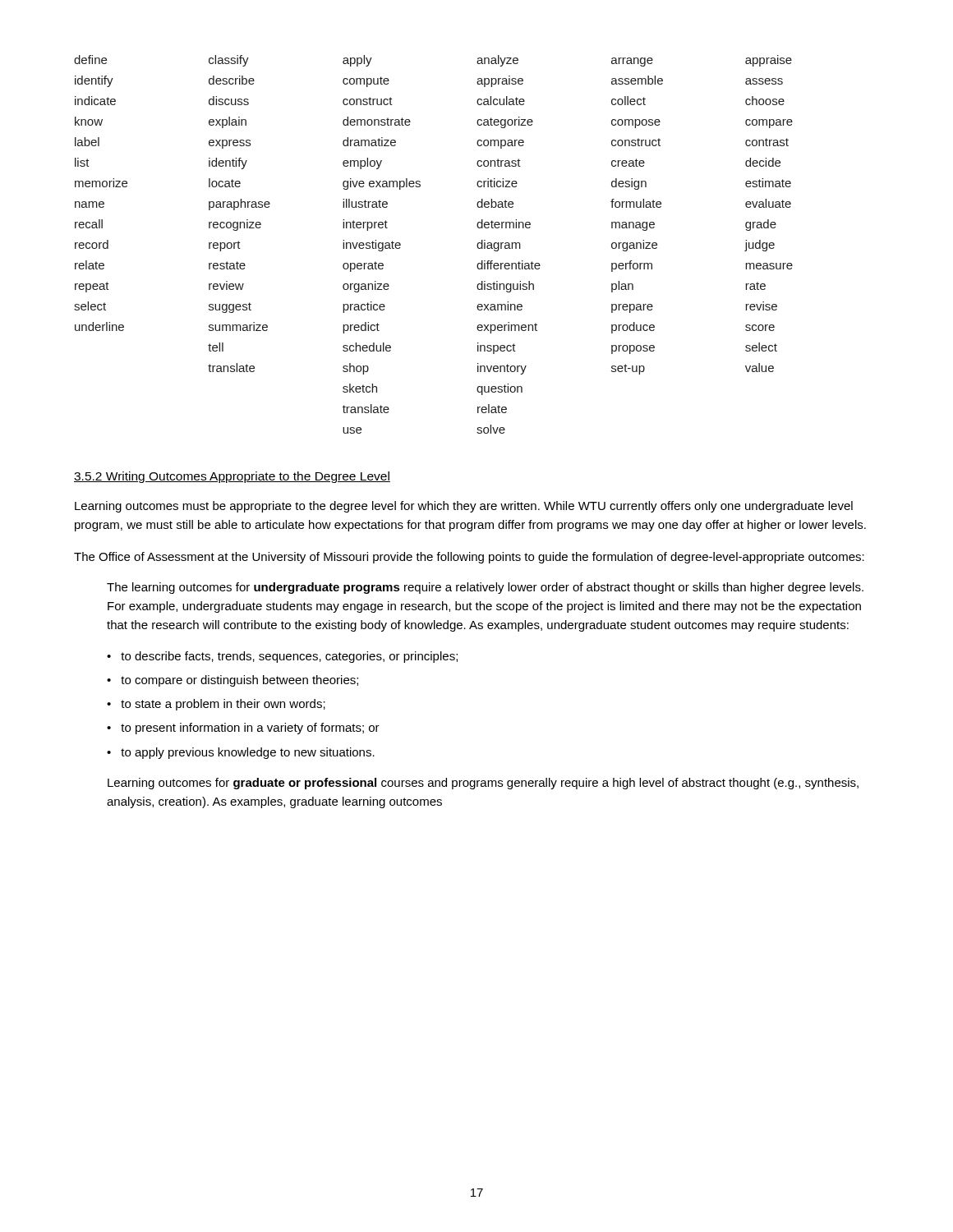Click a table
Screen dimensions: 1232x953
476,244
